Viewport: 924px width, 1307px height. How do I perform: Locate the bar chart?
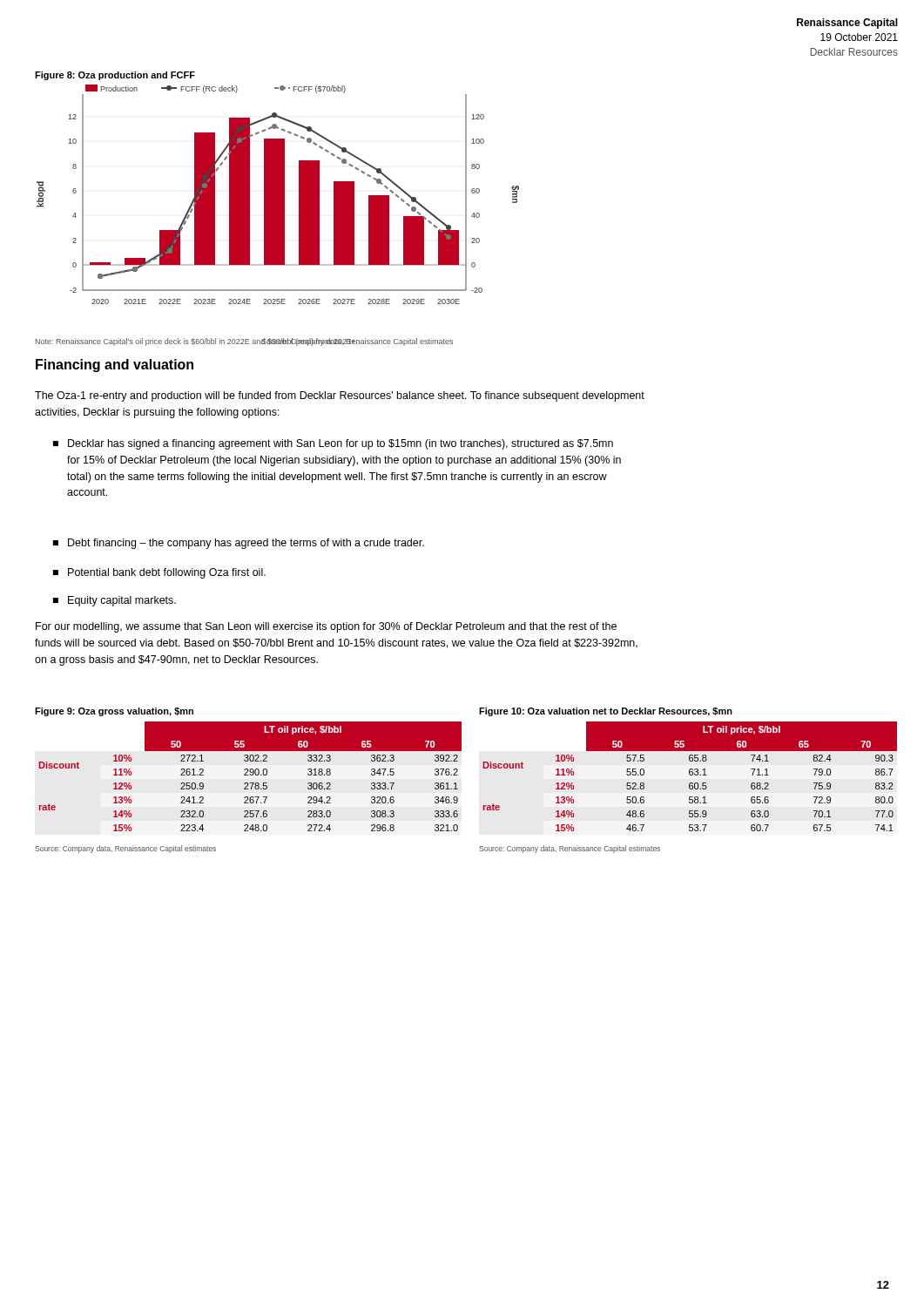click(279, 207)
